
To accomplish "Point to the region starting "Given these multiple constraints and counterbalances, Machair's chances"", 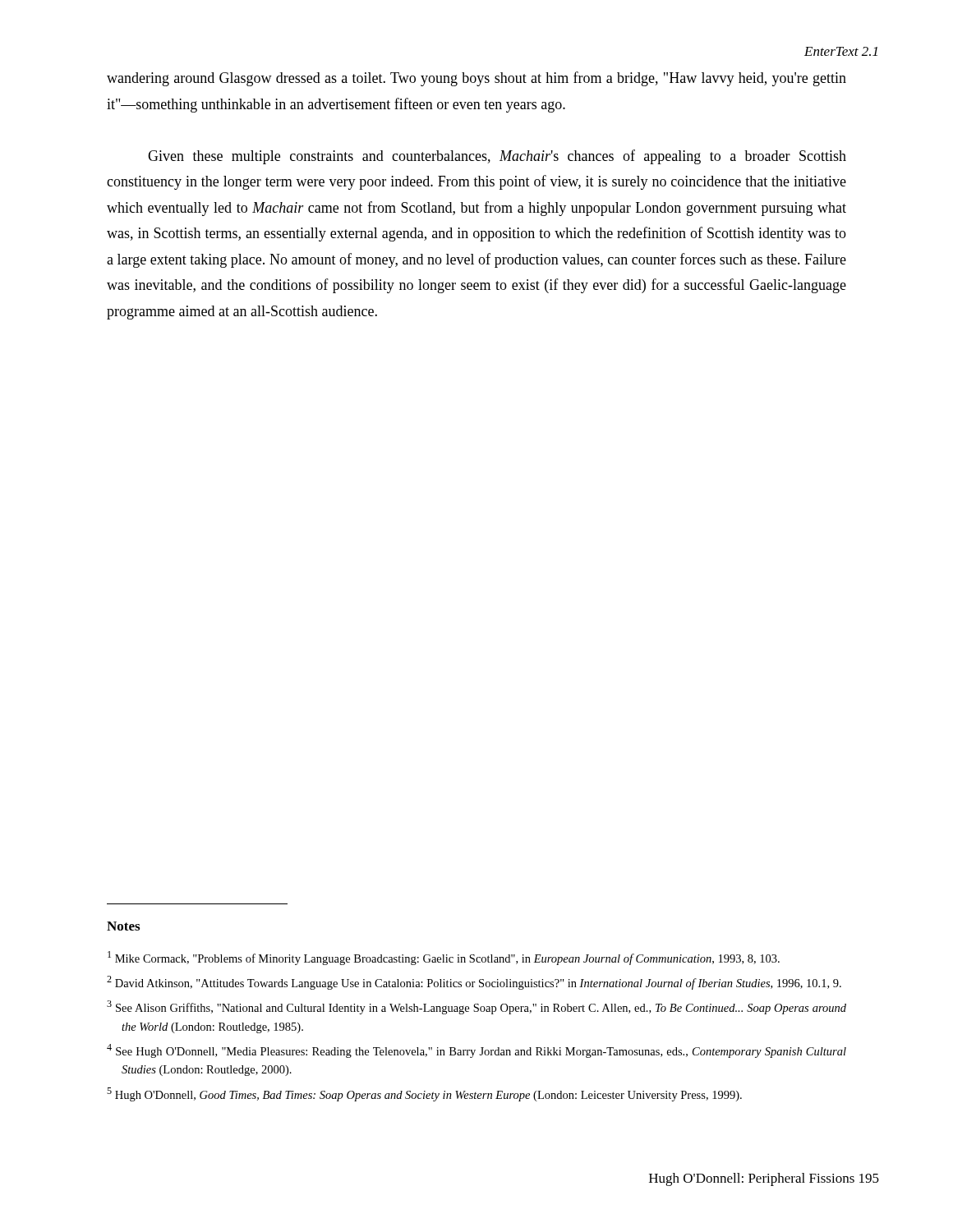I will (476, 233).
